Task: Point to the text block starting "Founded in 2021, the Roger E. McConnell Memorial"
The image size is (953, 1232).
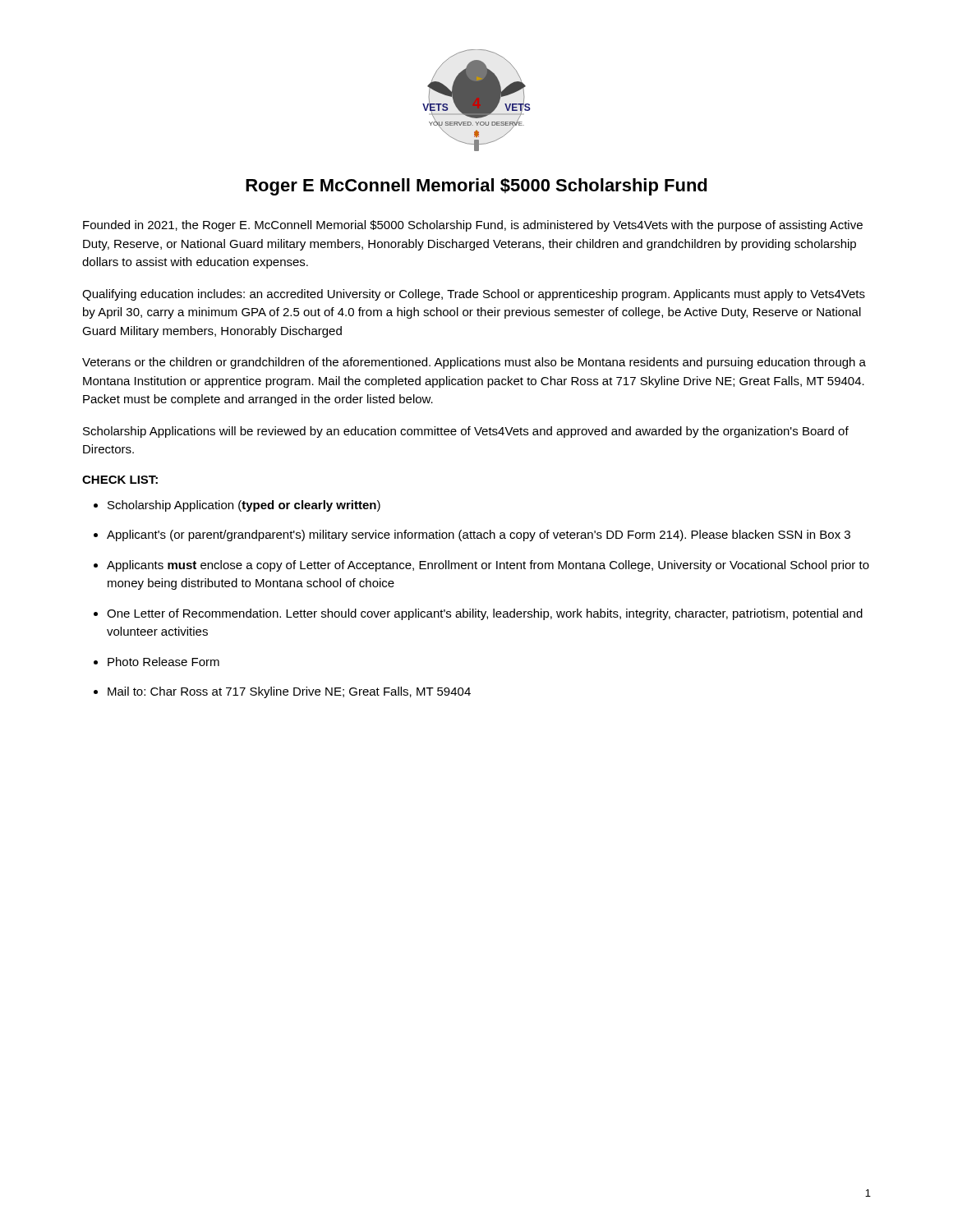Action: coord(473,243)
